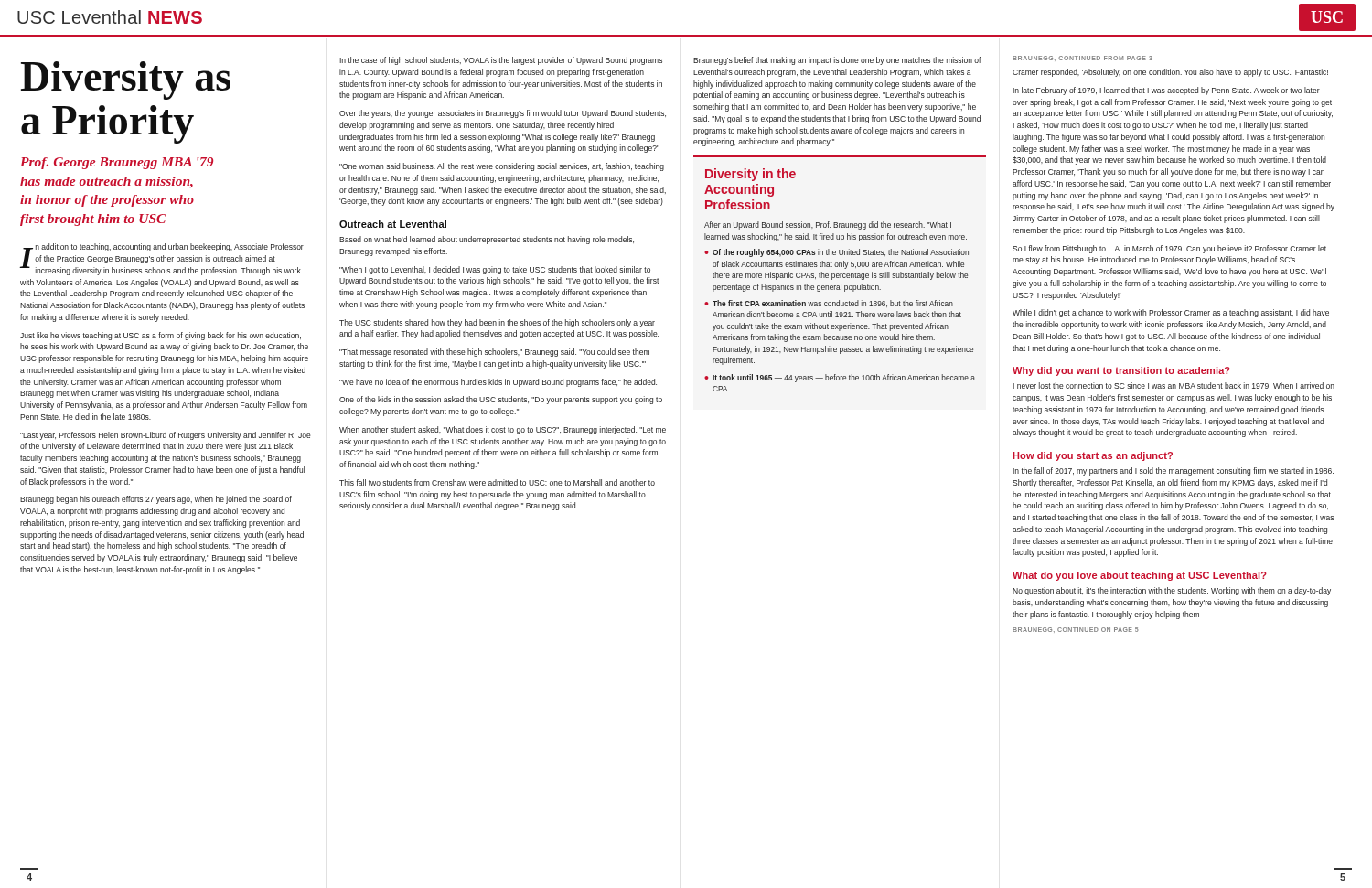Screen dimensions: 888x1372
Task: Point to the block beginning "In addition to teaching, accounting and"
Action: (166, 409)
